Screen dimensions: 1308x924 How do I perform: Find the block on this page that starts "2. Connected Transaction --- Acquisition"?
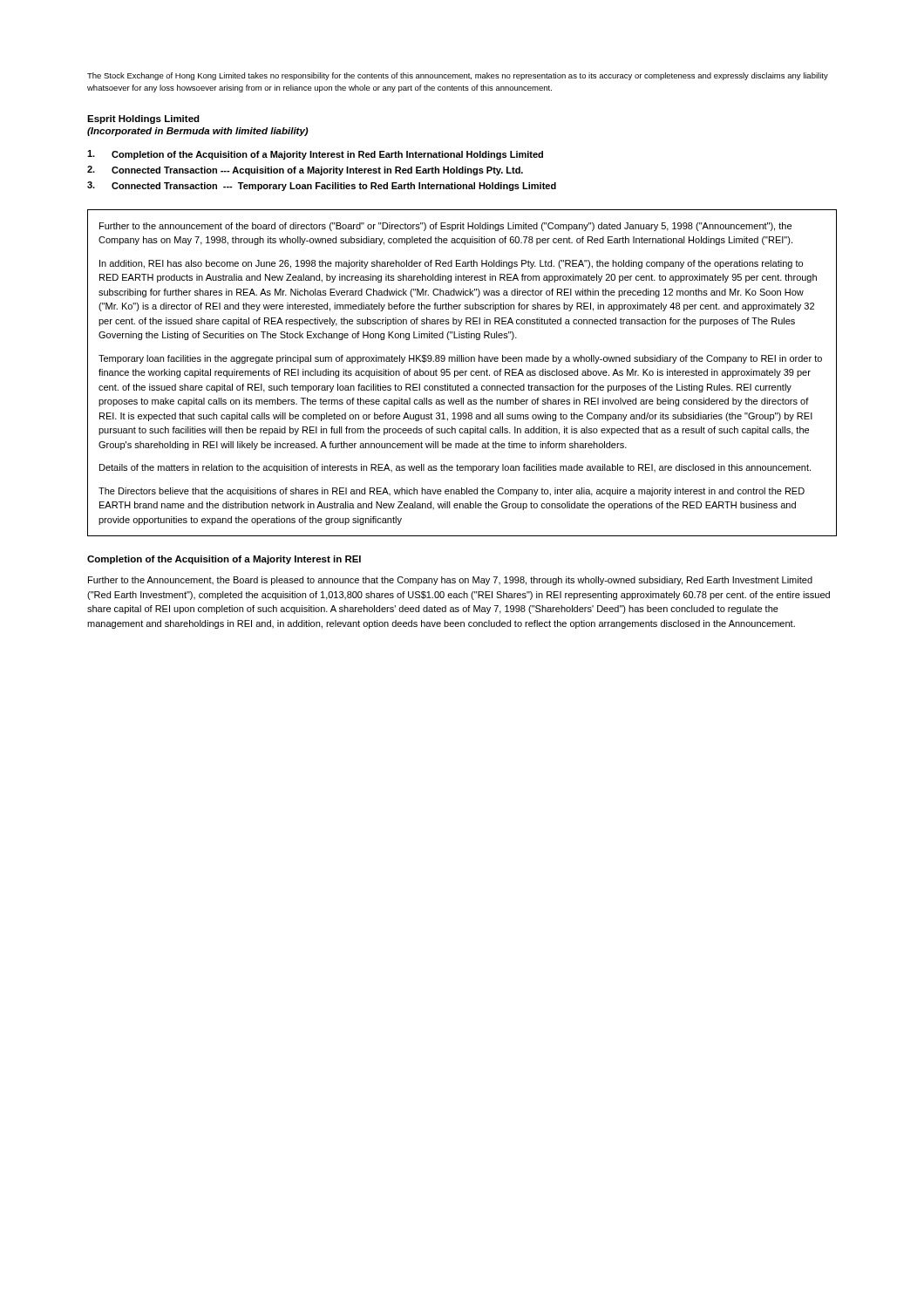[305, 171]
